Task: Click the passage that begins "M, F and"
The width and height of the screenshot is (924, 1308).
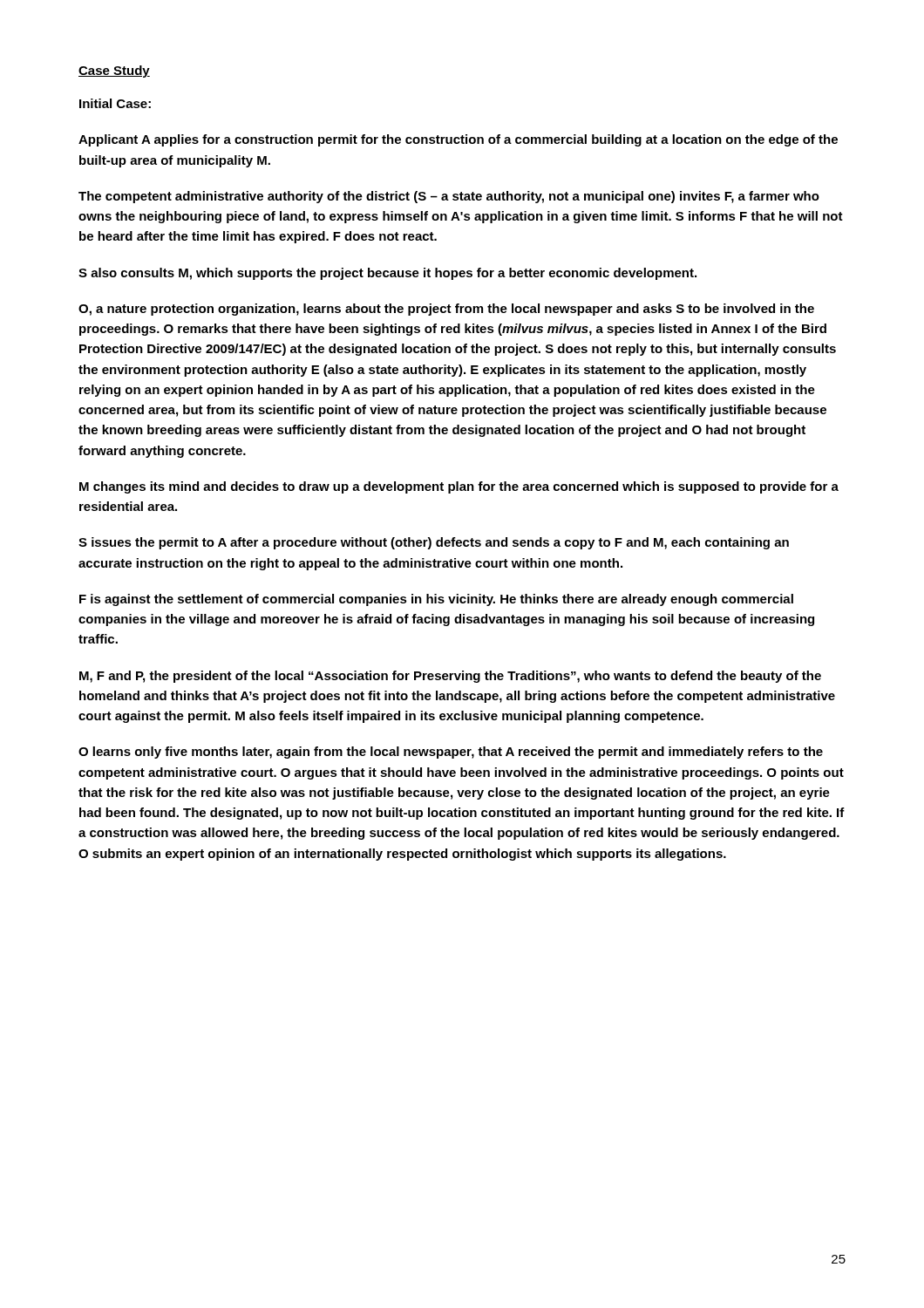Action: [457, 695]
